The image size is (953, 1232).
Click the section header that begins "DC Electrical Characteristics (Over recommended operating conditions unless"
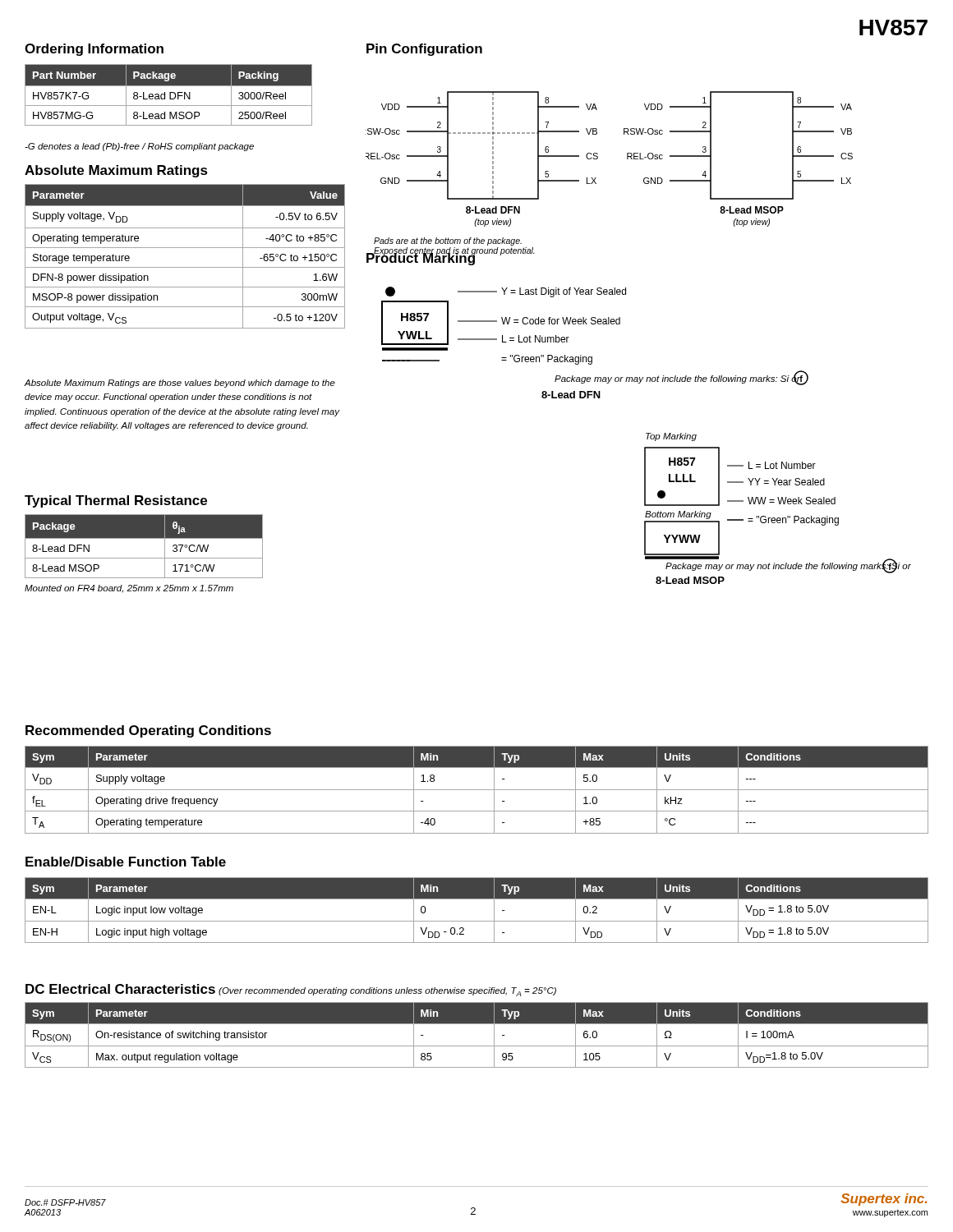tap(291, 990)
